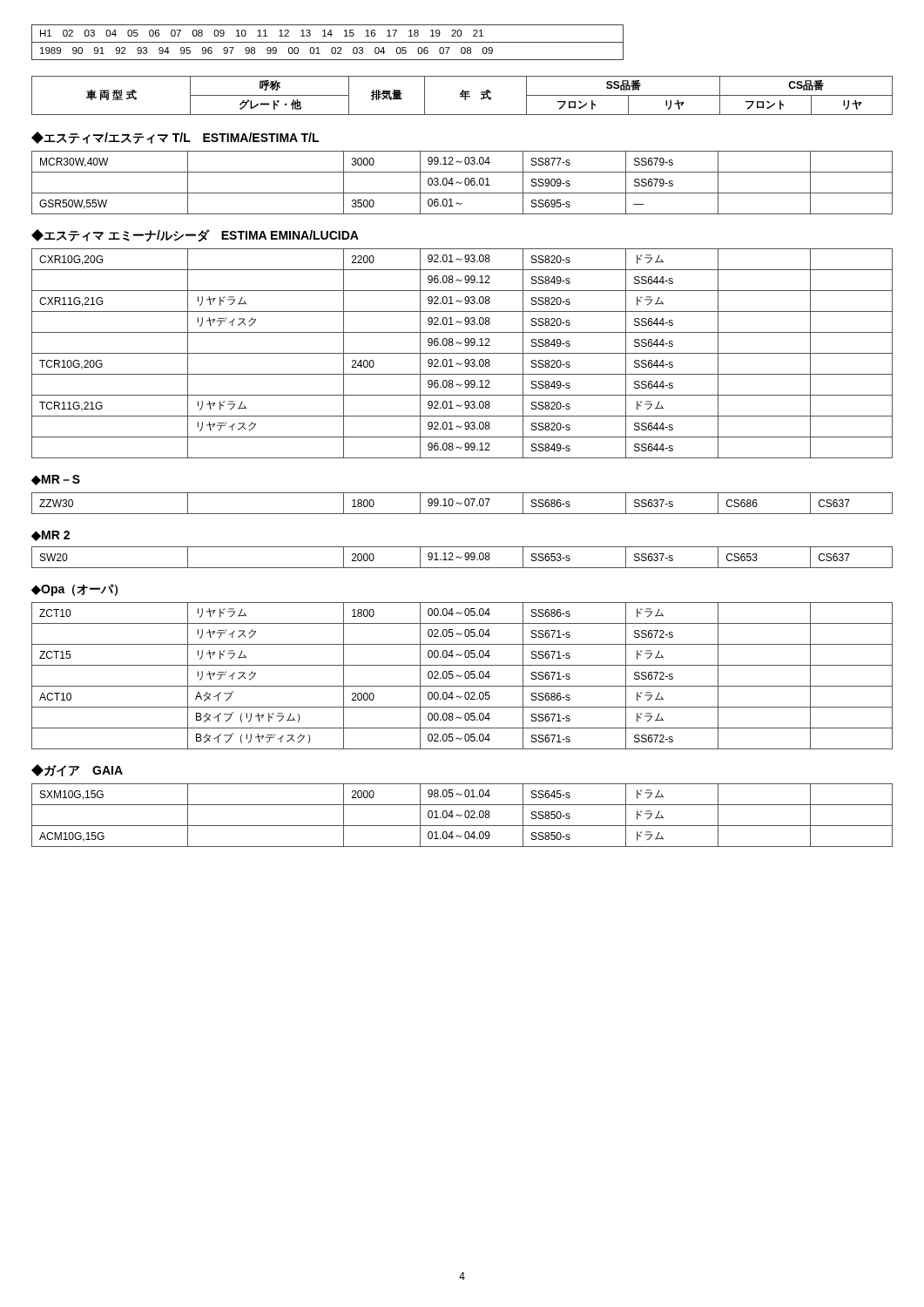Click on the element starting "◆エスティマ エミーナ/ルシーダ ESTIMA EMINA/LUCIDA"
This screenshot has width=924, height=1307.
pyautogui.click(x=195, y=235)
